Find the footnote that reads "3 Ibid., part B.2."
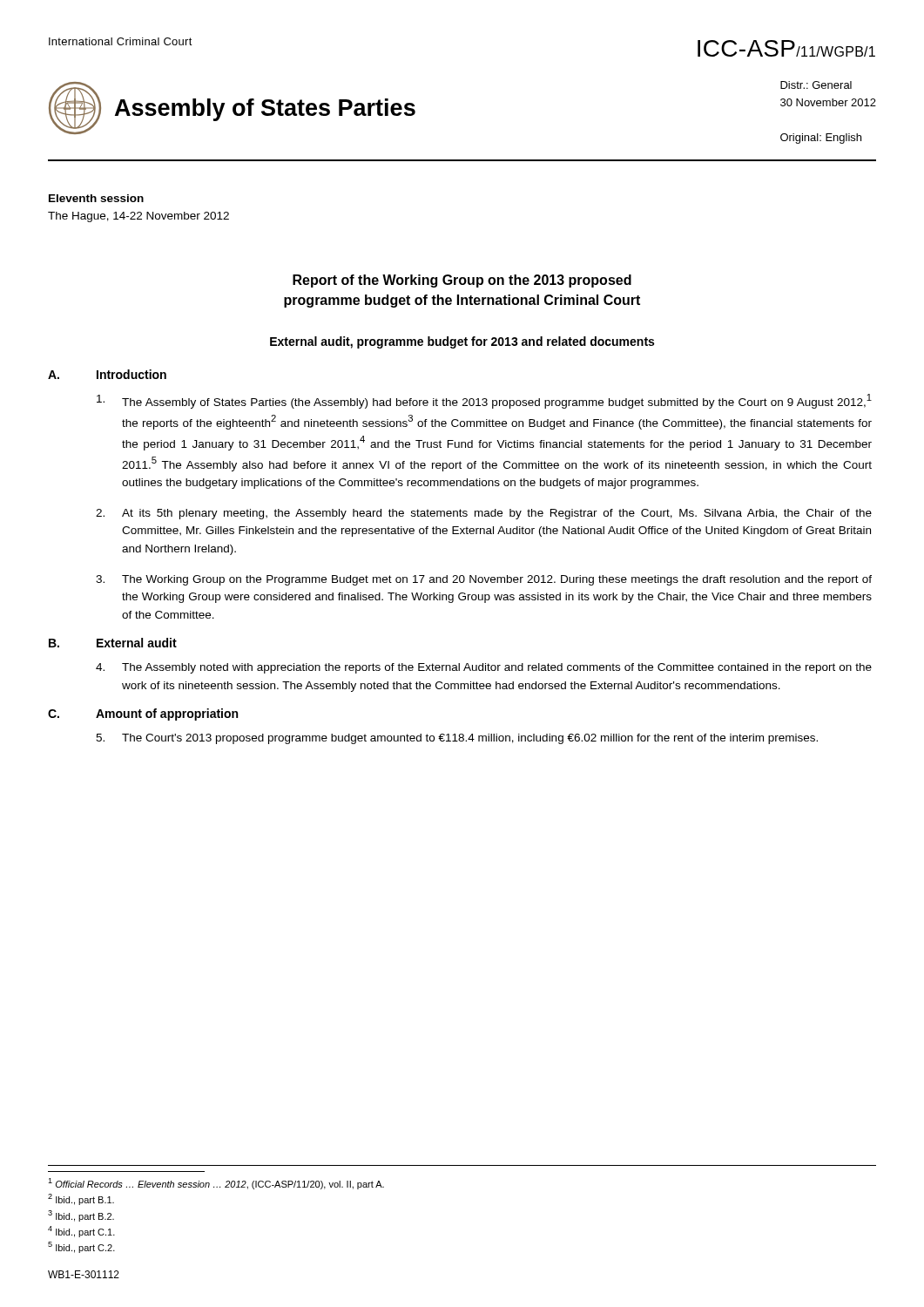Screen dimensions: 1307x924 [x=81, y=1215]
